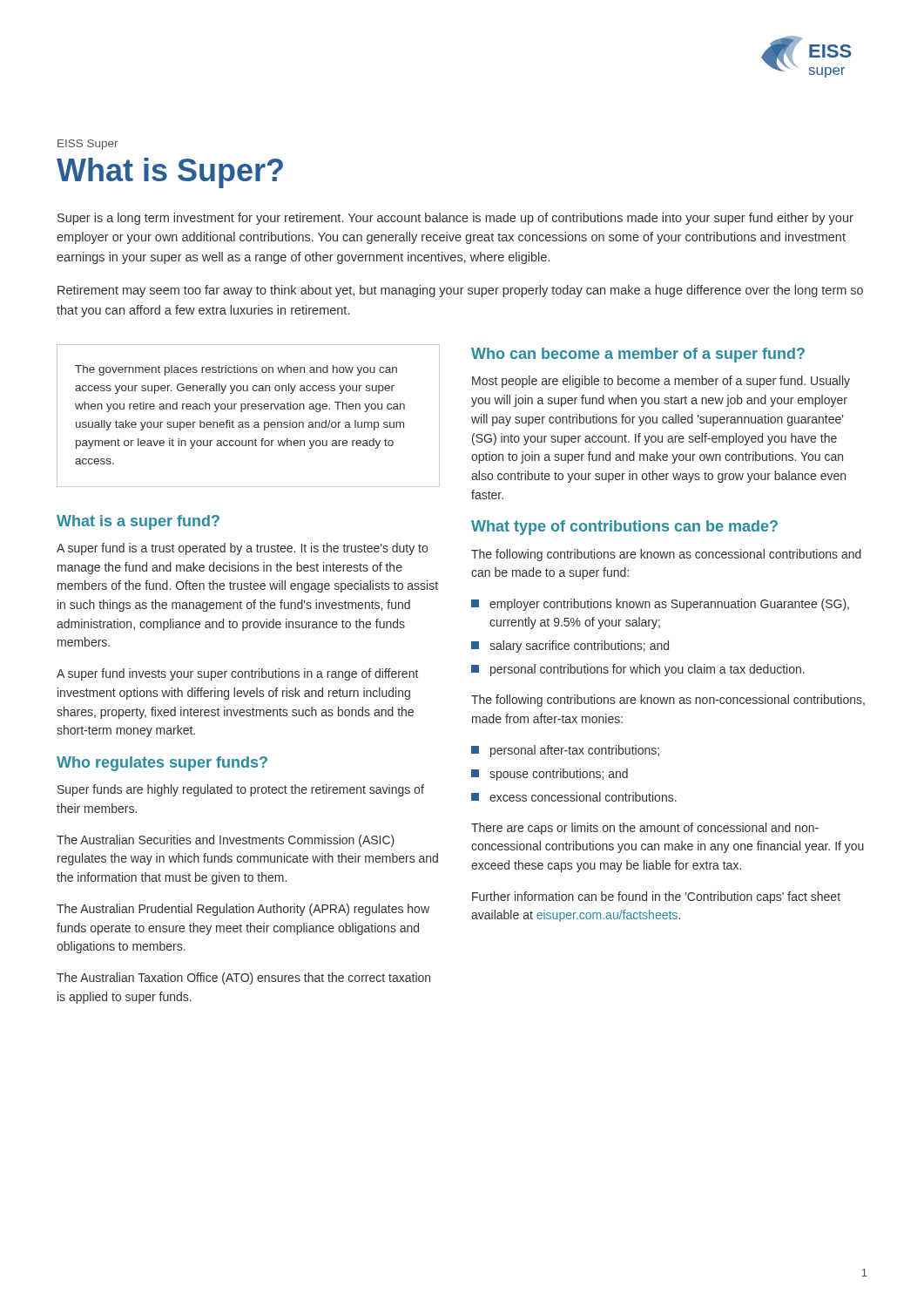The width and height of the screenshot is (924, 1307).
Task: Find the text block that reads "Super funds are highly regulated"
Action: [240, 799]
